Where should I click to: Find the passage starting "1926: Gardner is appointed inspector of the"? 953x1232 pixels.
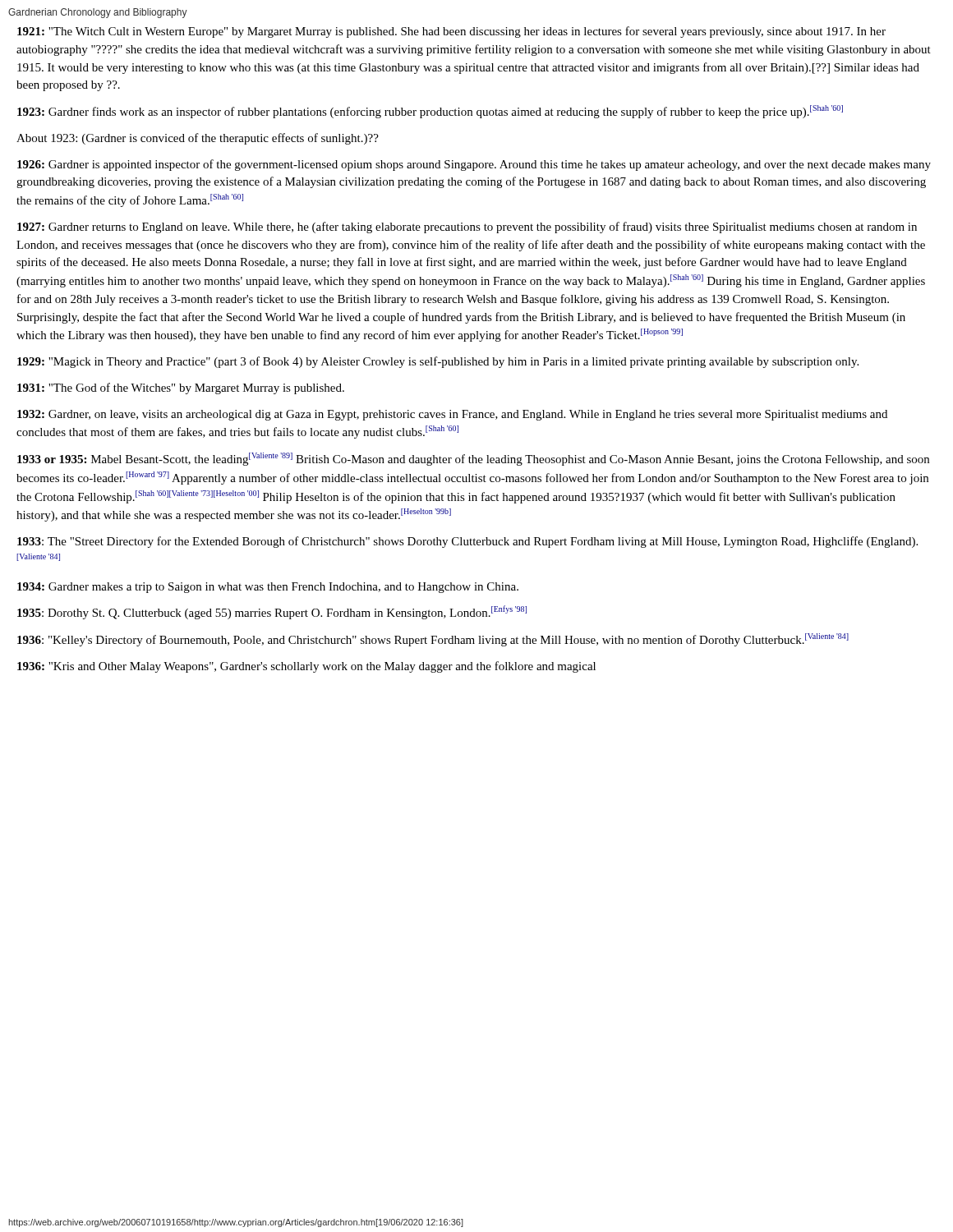coord(474,182)
